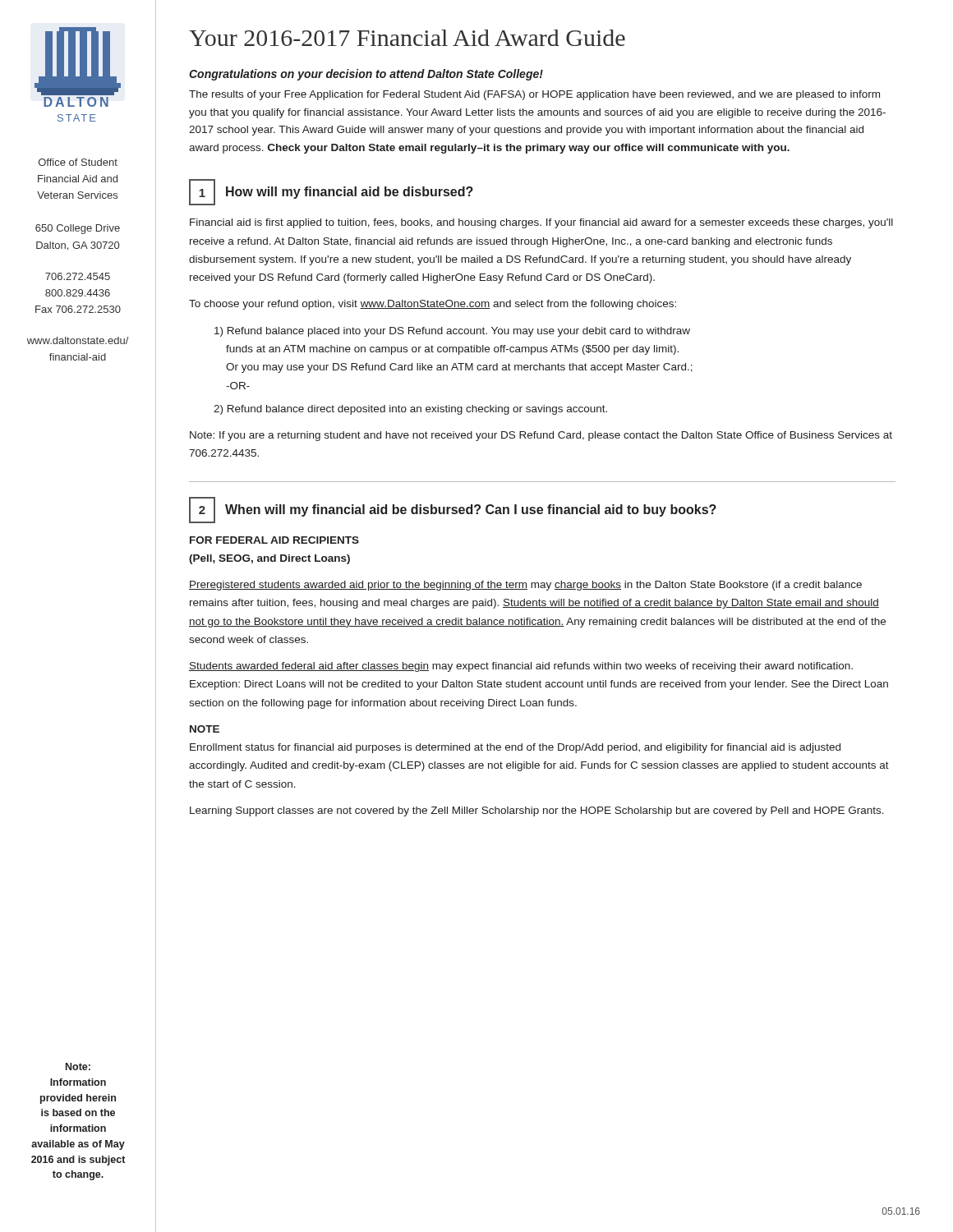Find the text block starting "2 When will"
953x1232 pixels.
click(453, 510)
